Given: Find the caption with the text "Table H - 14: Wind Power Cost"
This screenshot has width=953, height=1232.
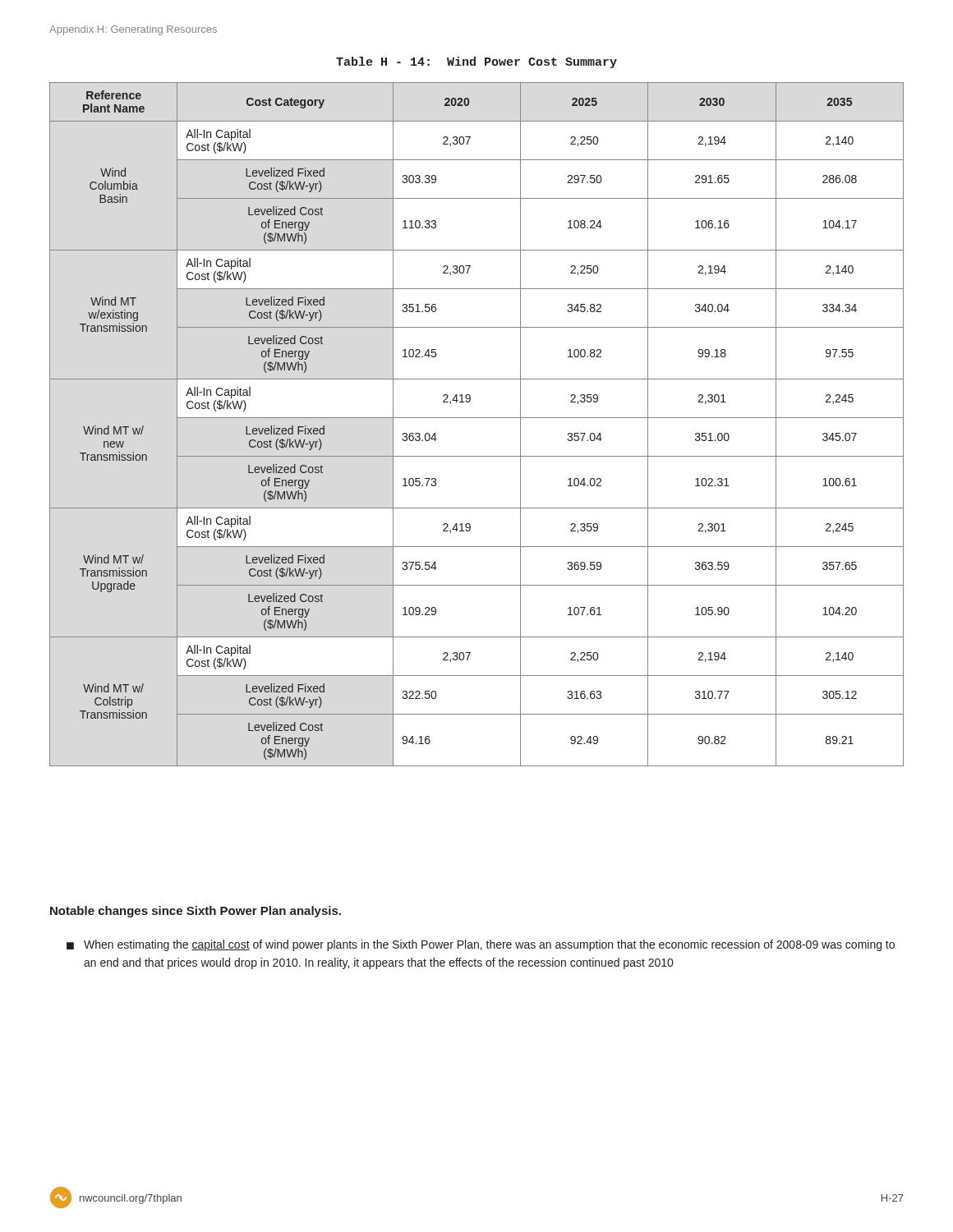Looking at the screenshot, I should pyautogui.click(x=476, y=63).
